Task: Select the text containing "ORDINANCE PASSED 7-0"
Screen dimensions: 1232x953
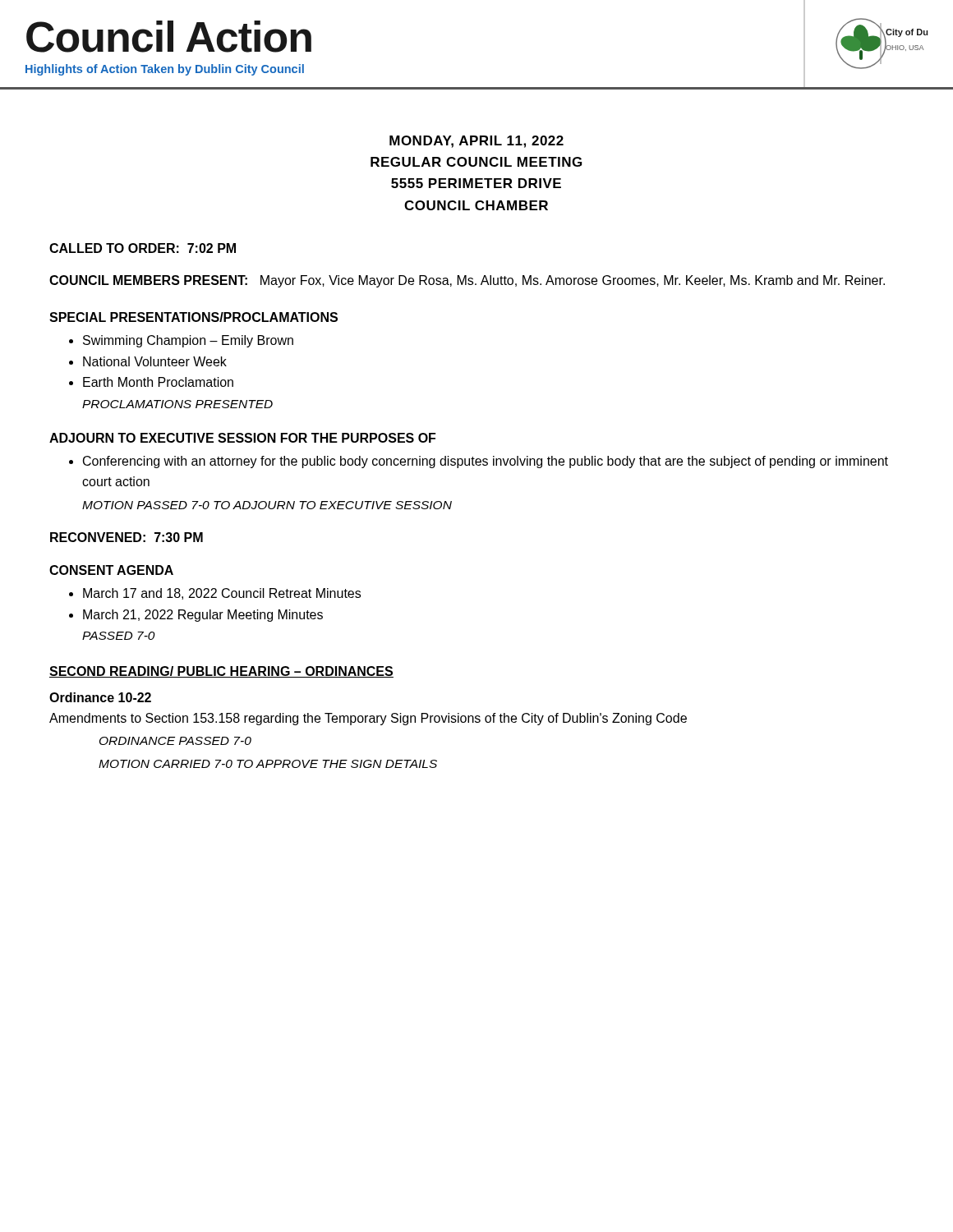Action: 175,741
